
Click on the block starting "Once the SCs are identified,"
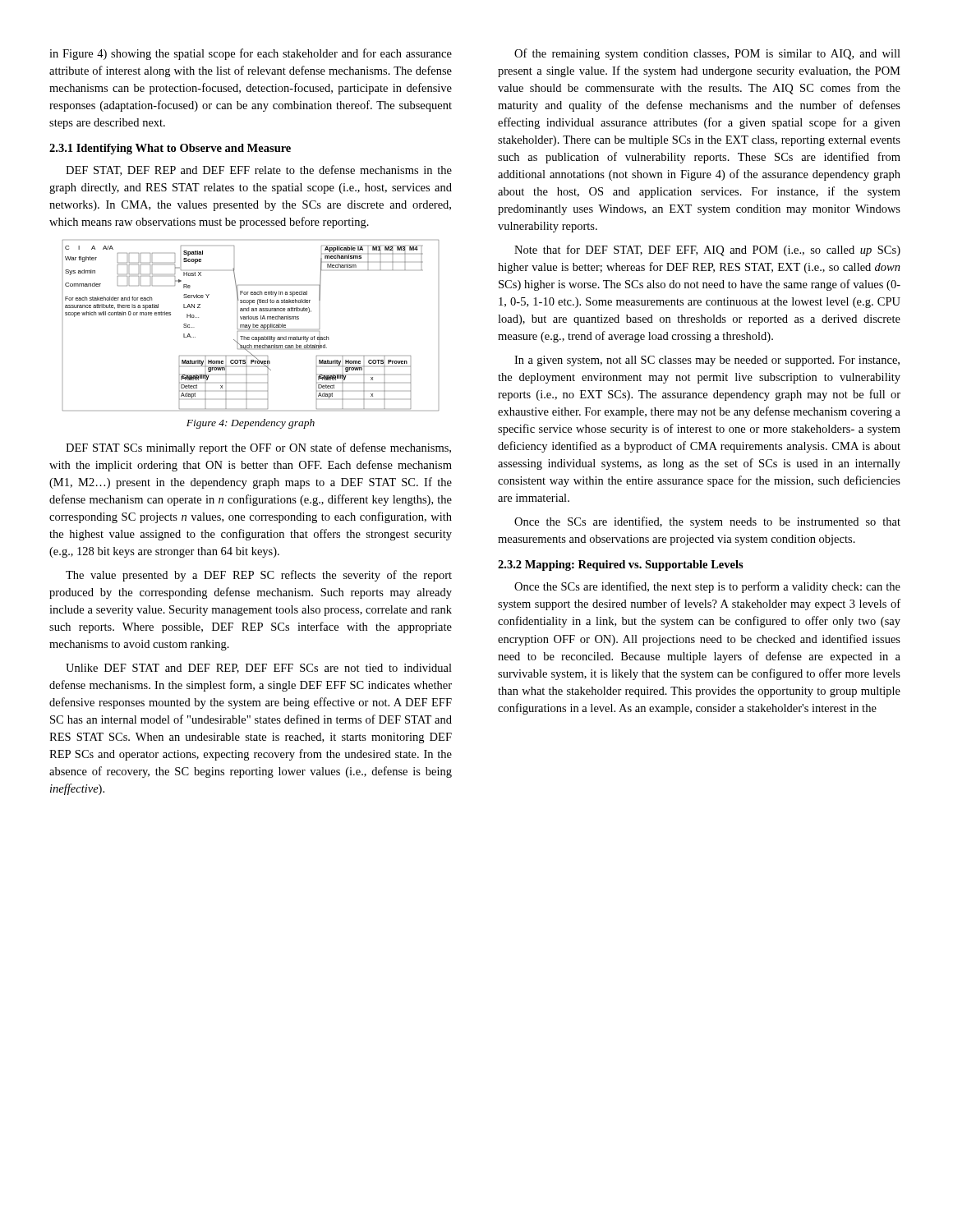coord(699,648)
